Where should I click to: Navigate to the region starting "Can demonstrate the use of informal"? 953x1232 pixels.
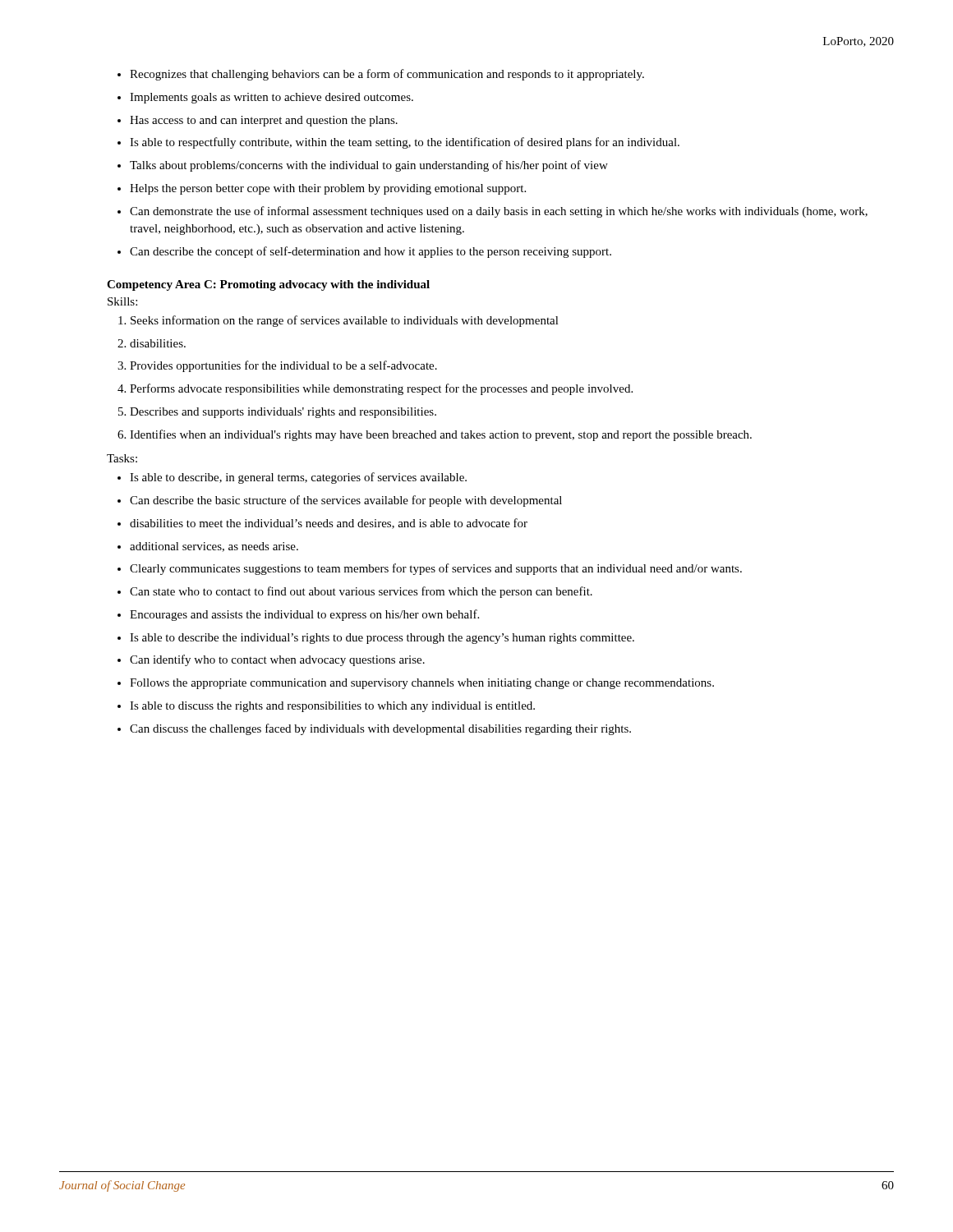click(x=499, y=220)
